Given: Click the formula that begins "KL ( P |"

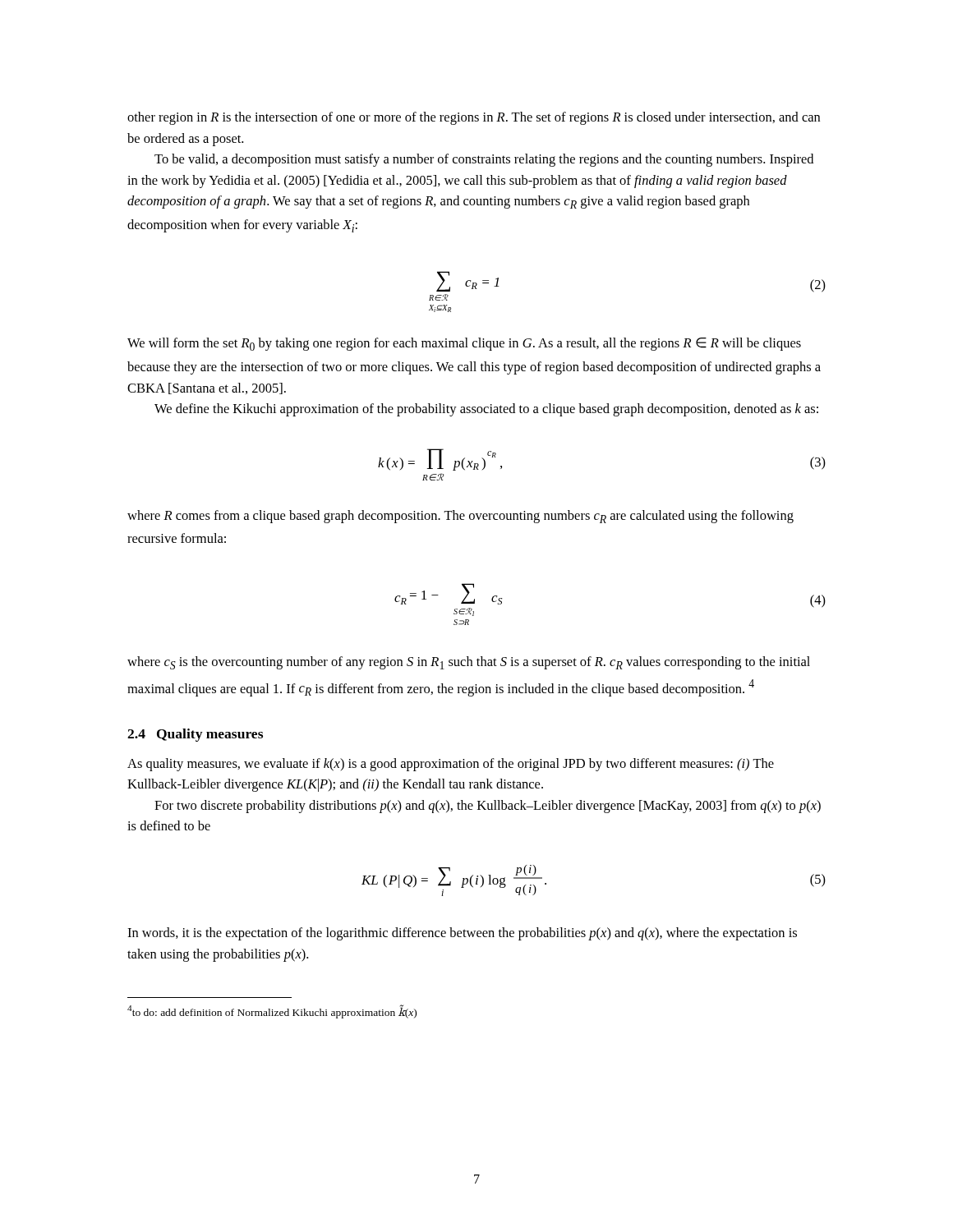Looking at the screenshot, I should click(x=476, y=880).
